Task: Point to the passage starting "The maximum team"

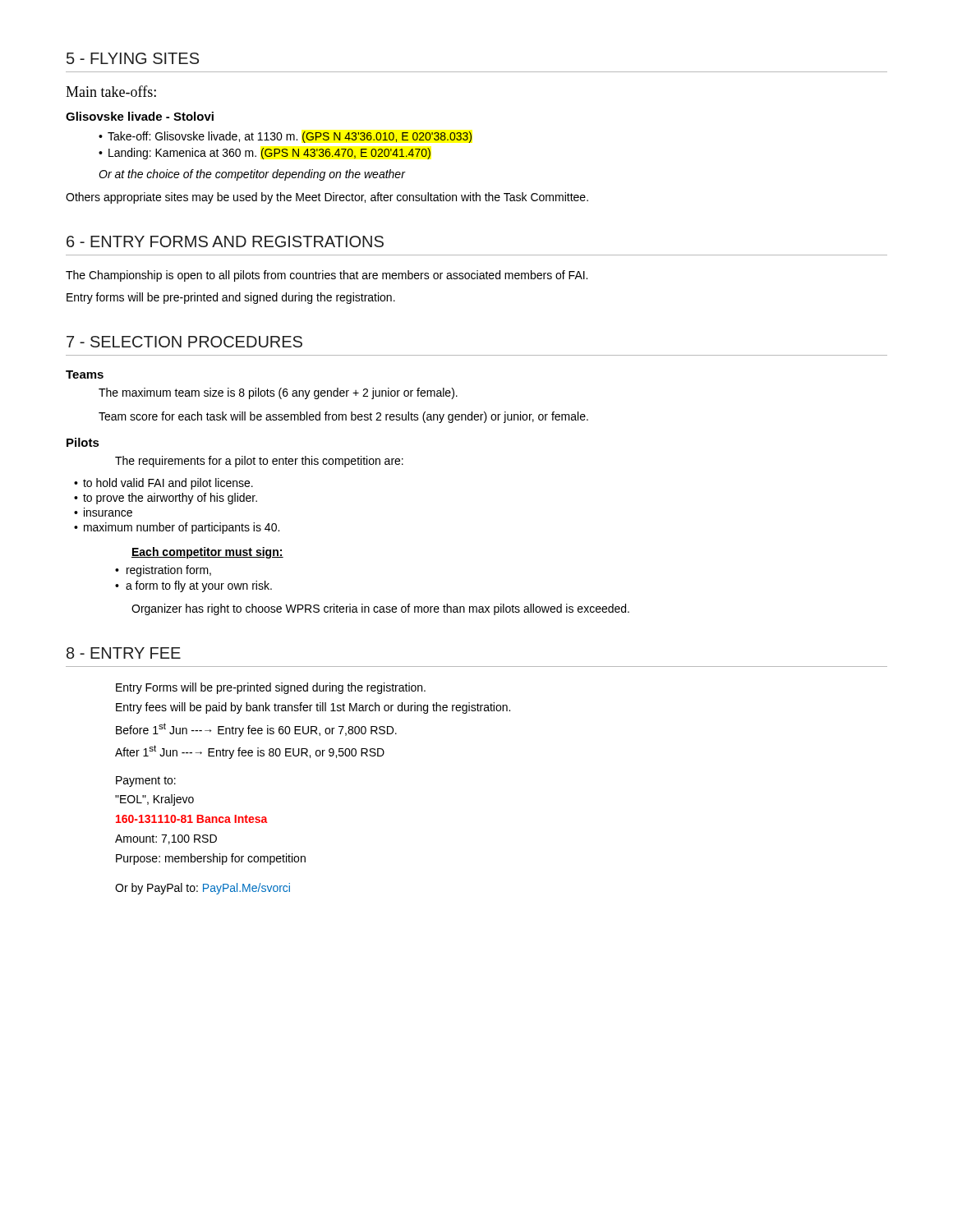Action: (278, 393)
